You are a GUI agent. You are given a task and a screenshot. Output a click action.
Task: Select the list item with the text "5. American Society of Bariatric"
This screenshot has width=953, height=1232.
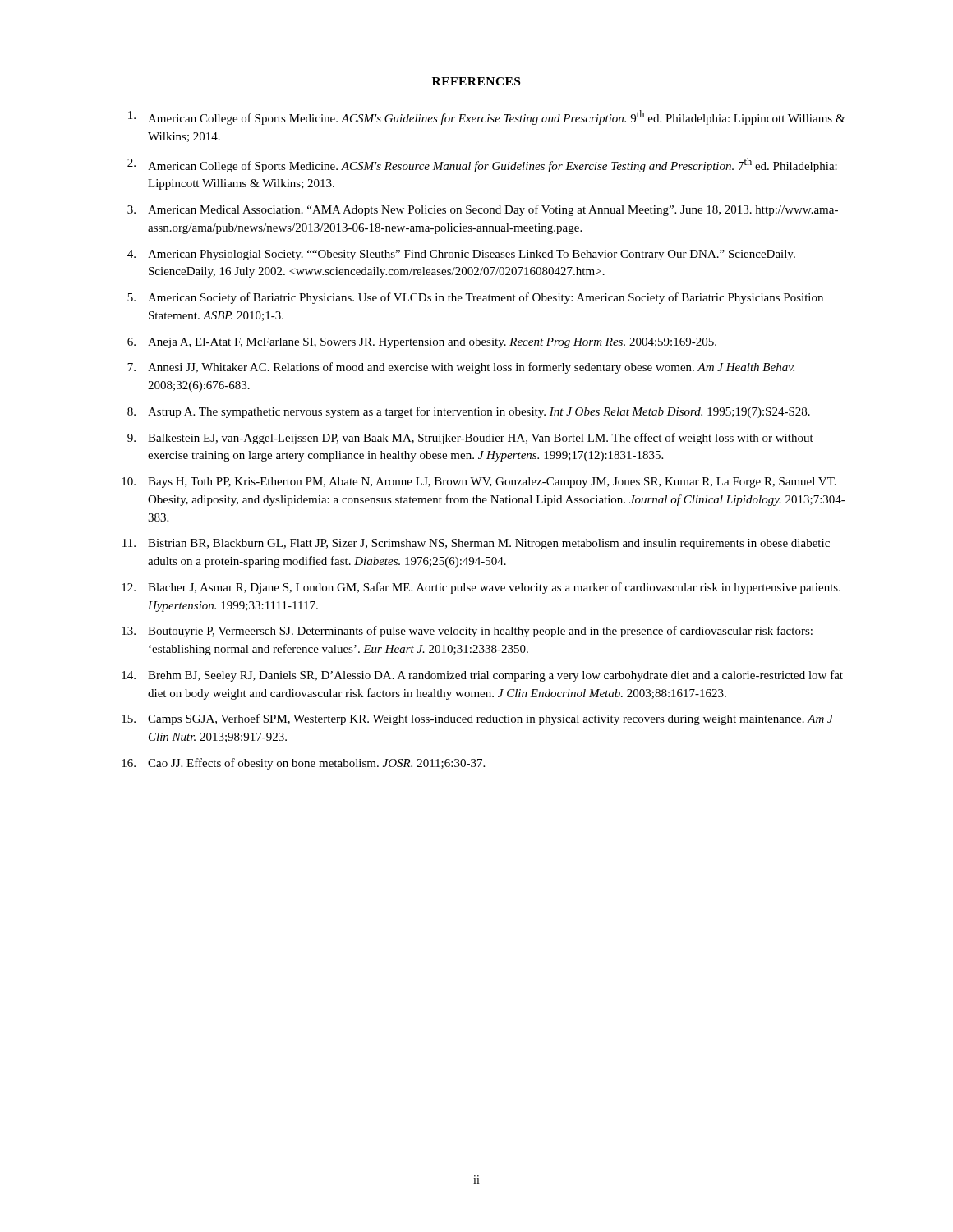pyautogui.click(x=476, y=307)
